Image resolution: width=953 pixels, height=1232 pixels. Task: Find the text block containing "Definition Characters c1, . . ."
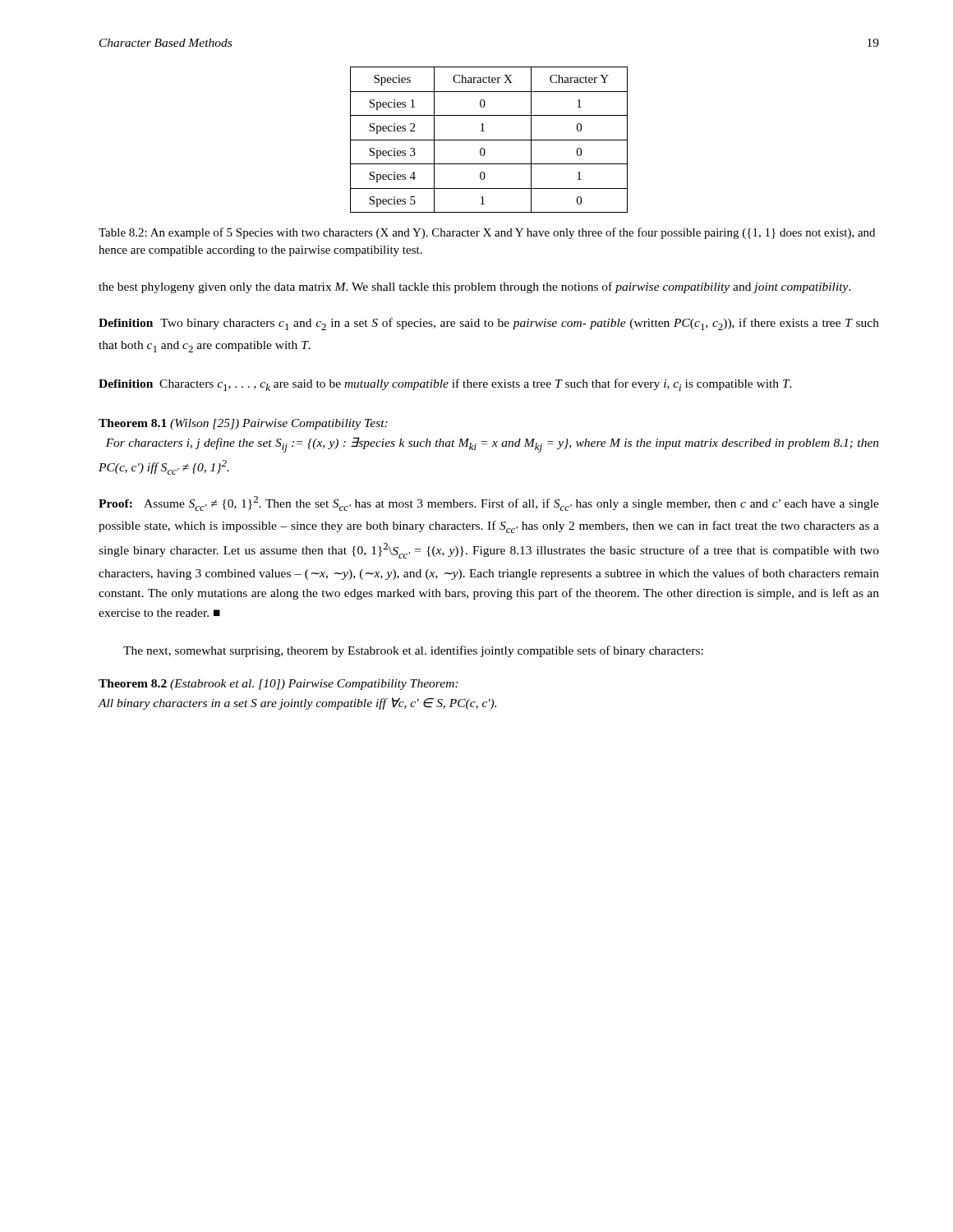pyautogui.click(x=445, y=385)
